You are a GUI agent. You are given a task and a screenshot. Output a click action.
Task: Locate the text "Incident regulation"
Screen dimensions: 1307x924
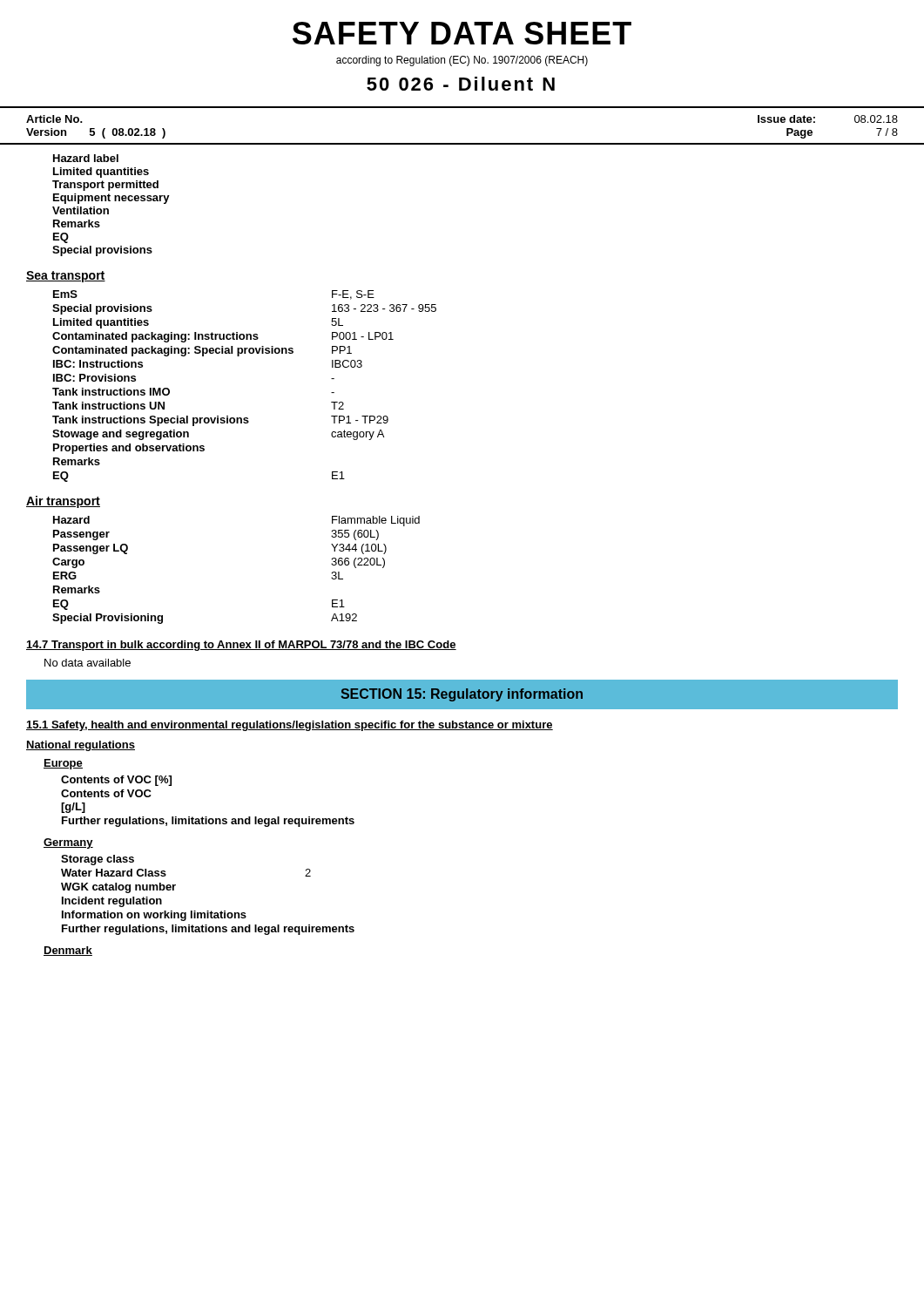[183, 901]
